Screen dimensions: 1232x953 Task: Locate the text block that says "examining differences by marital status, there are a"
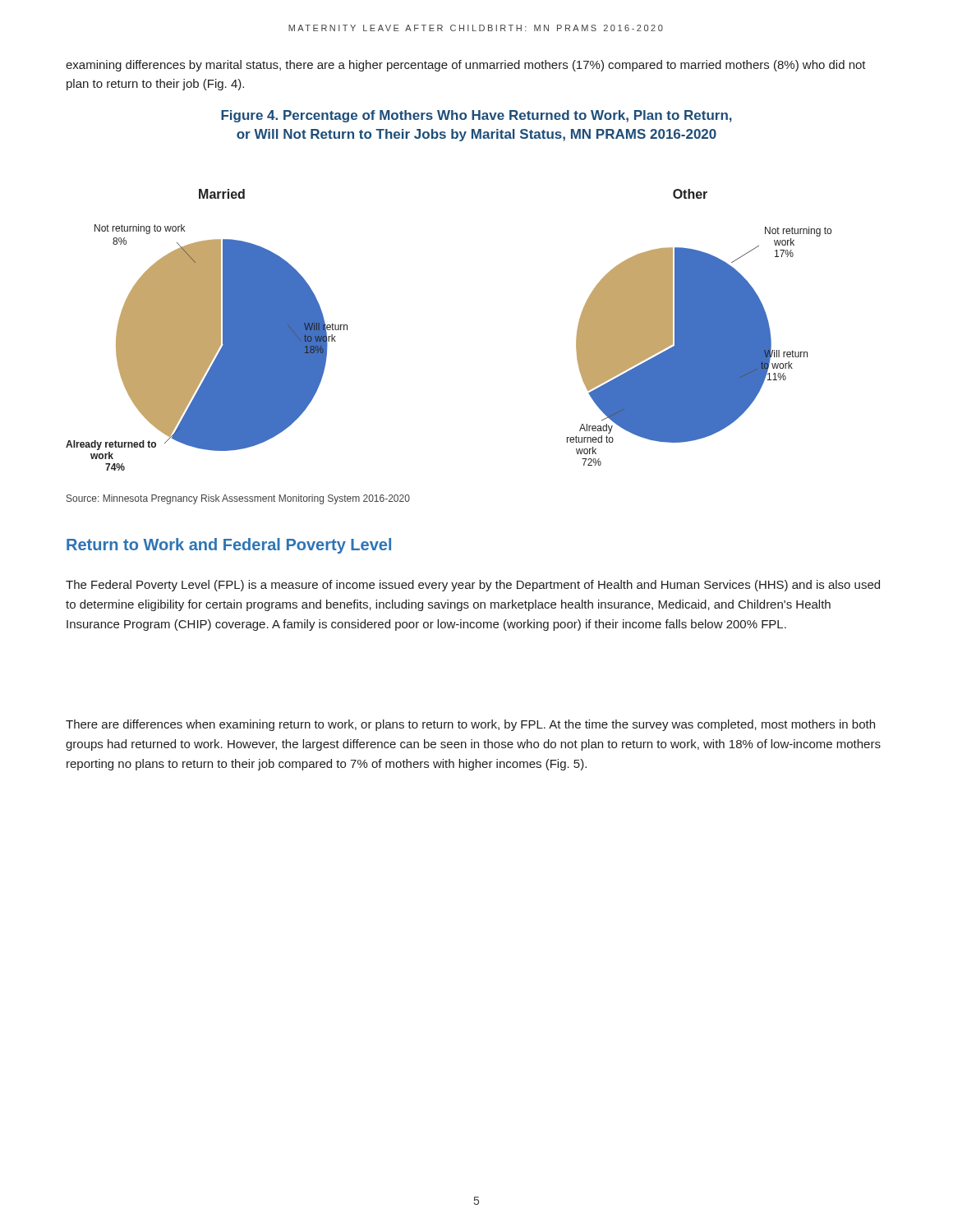(466, 74)
